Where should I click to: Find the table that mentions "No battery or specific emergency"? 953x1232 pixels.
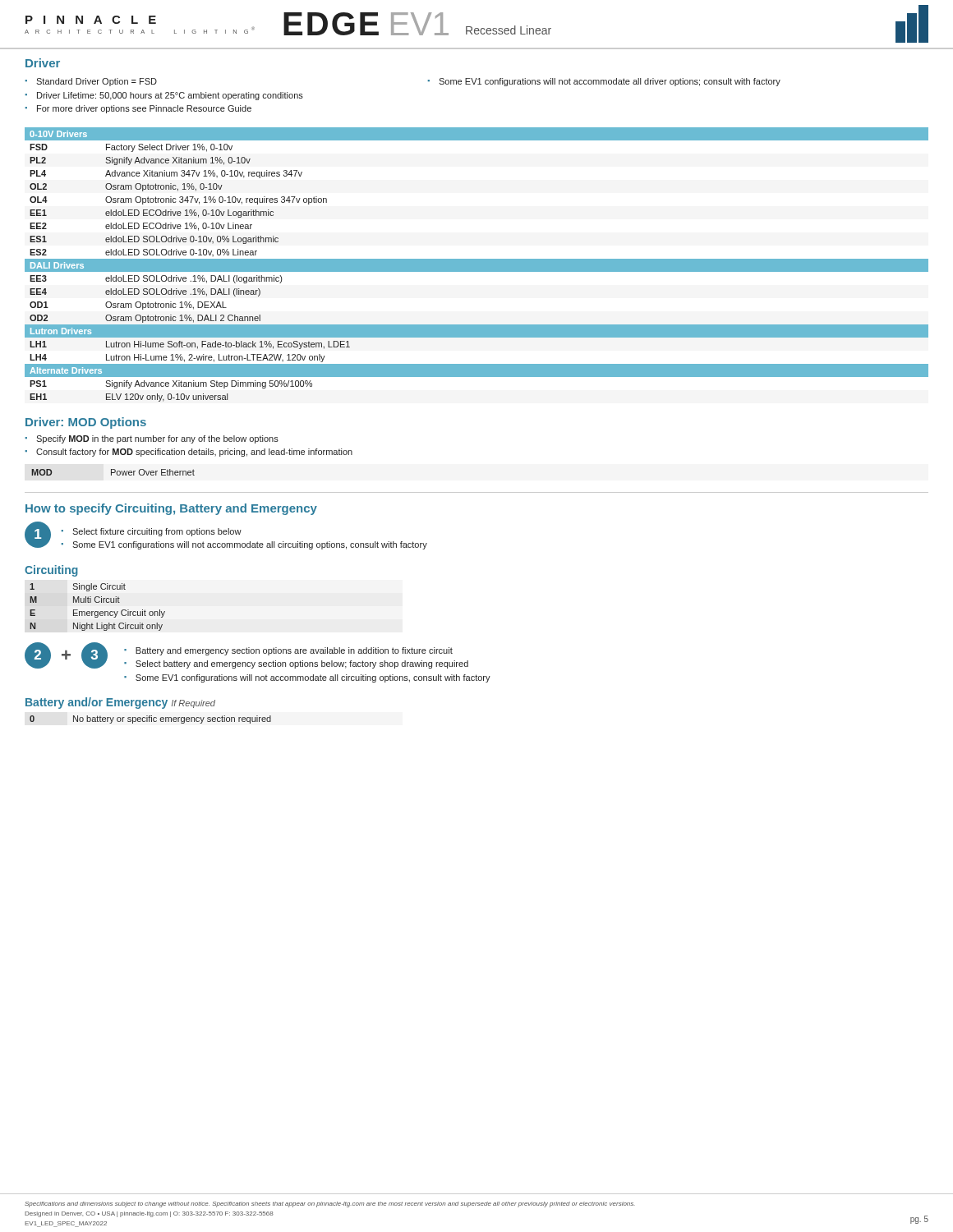pos(476,719)
